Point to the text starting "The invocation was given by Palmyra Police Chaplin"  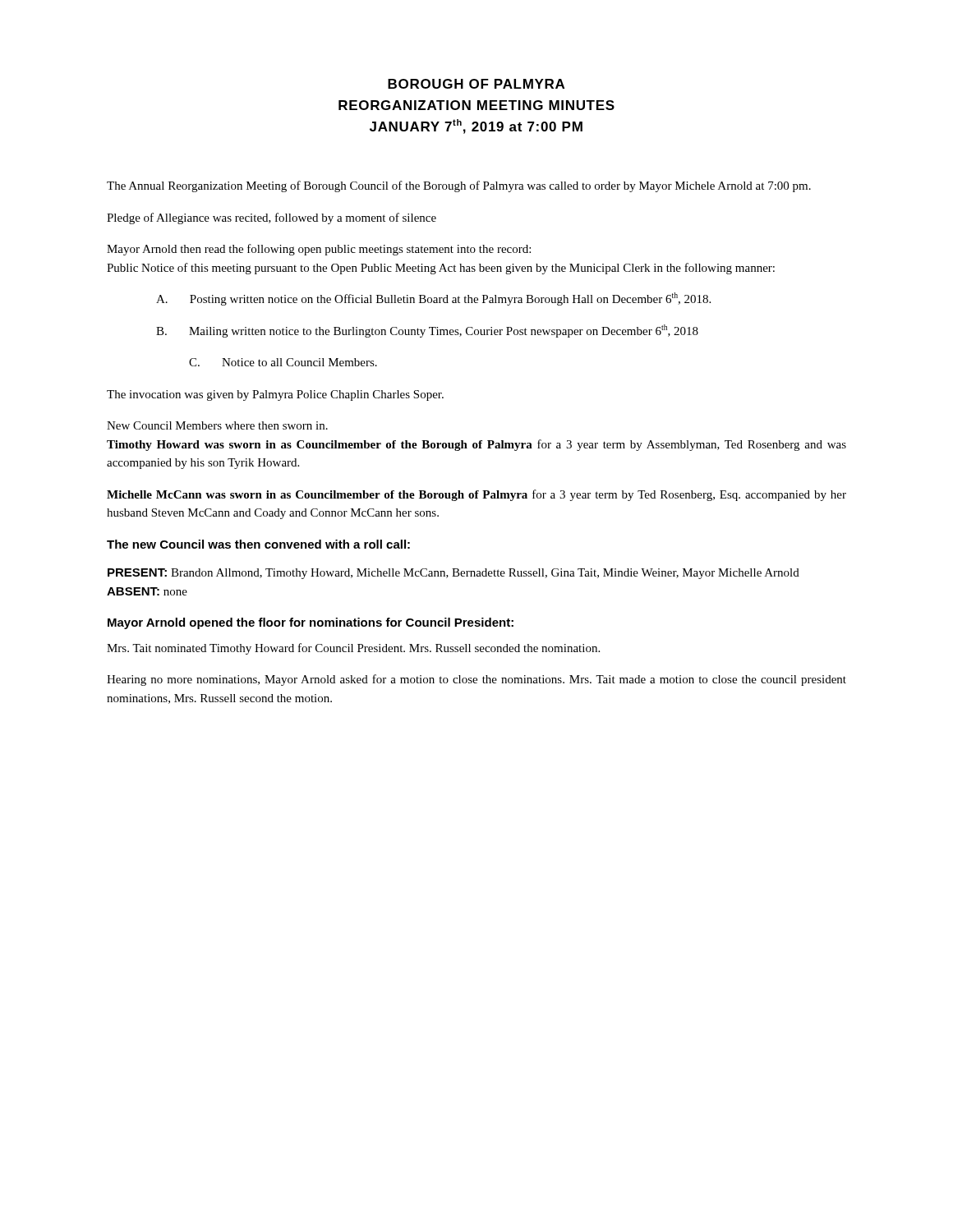[275, 395]
